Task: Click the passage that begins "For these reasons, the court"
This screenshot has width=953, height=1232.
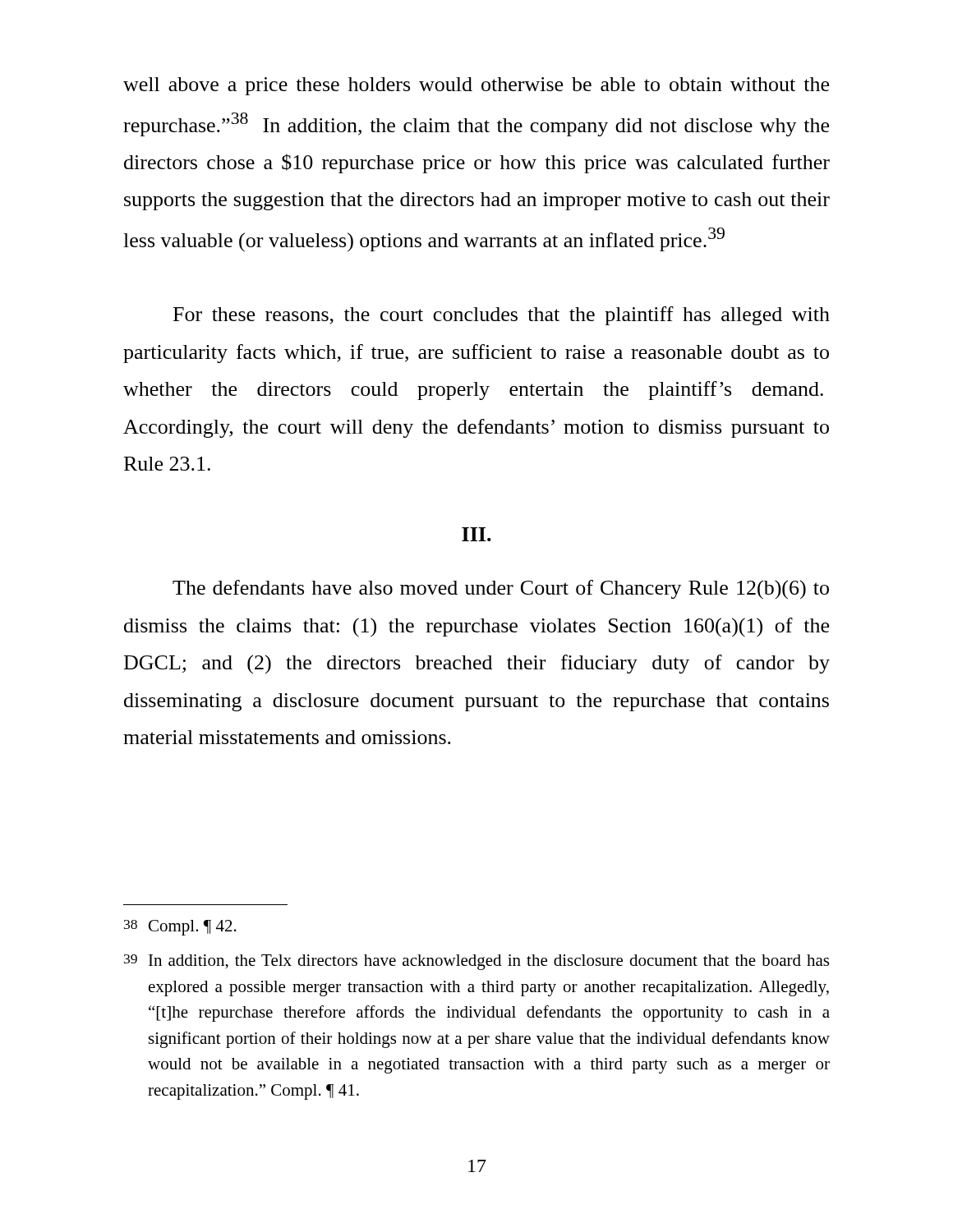Action: point(476,389)
